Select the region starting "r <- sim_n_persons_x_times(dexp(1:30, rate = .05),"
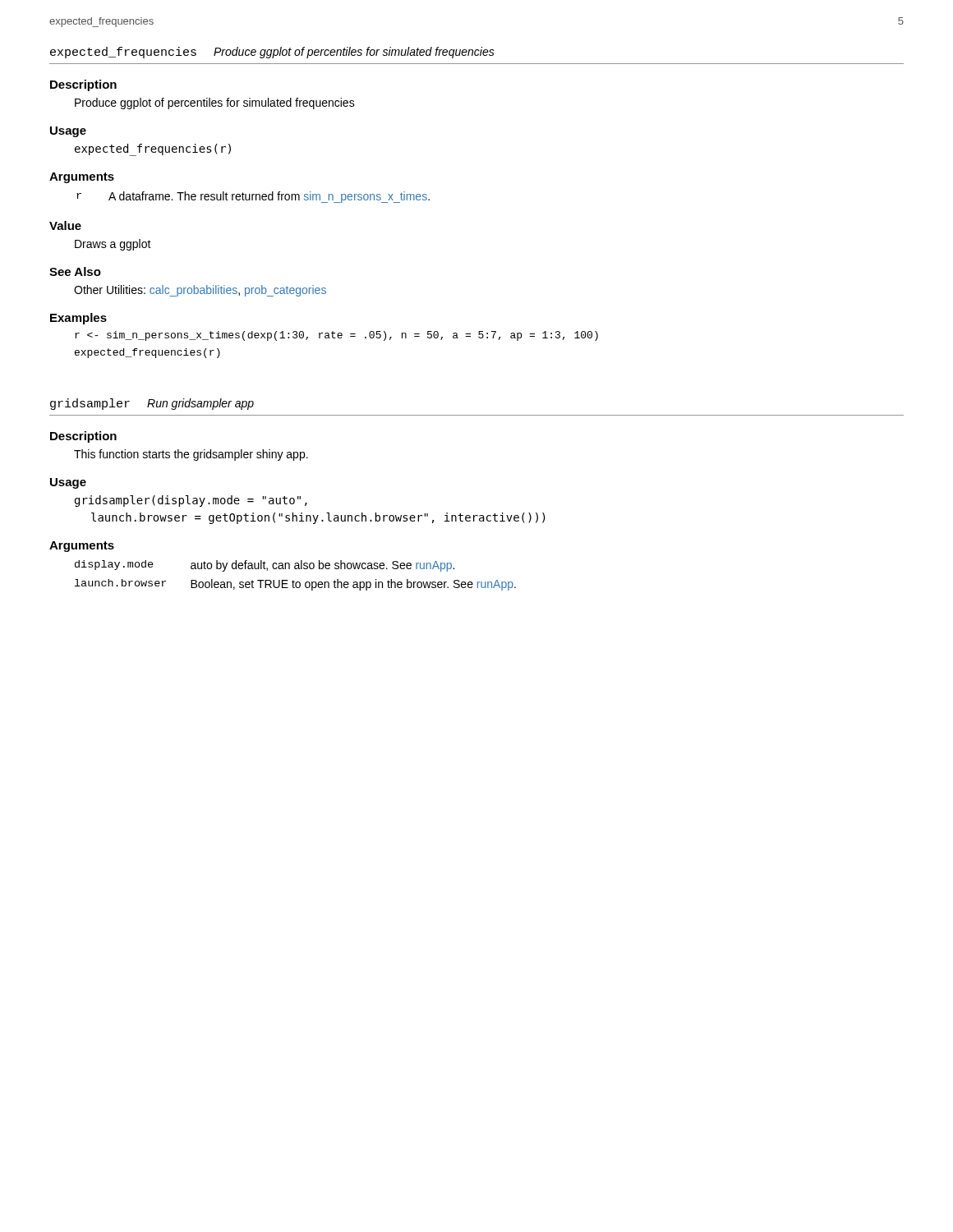 pyautogui.click(x=337, y=344)
